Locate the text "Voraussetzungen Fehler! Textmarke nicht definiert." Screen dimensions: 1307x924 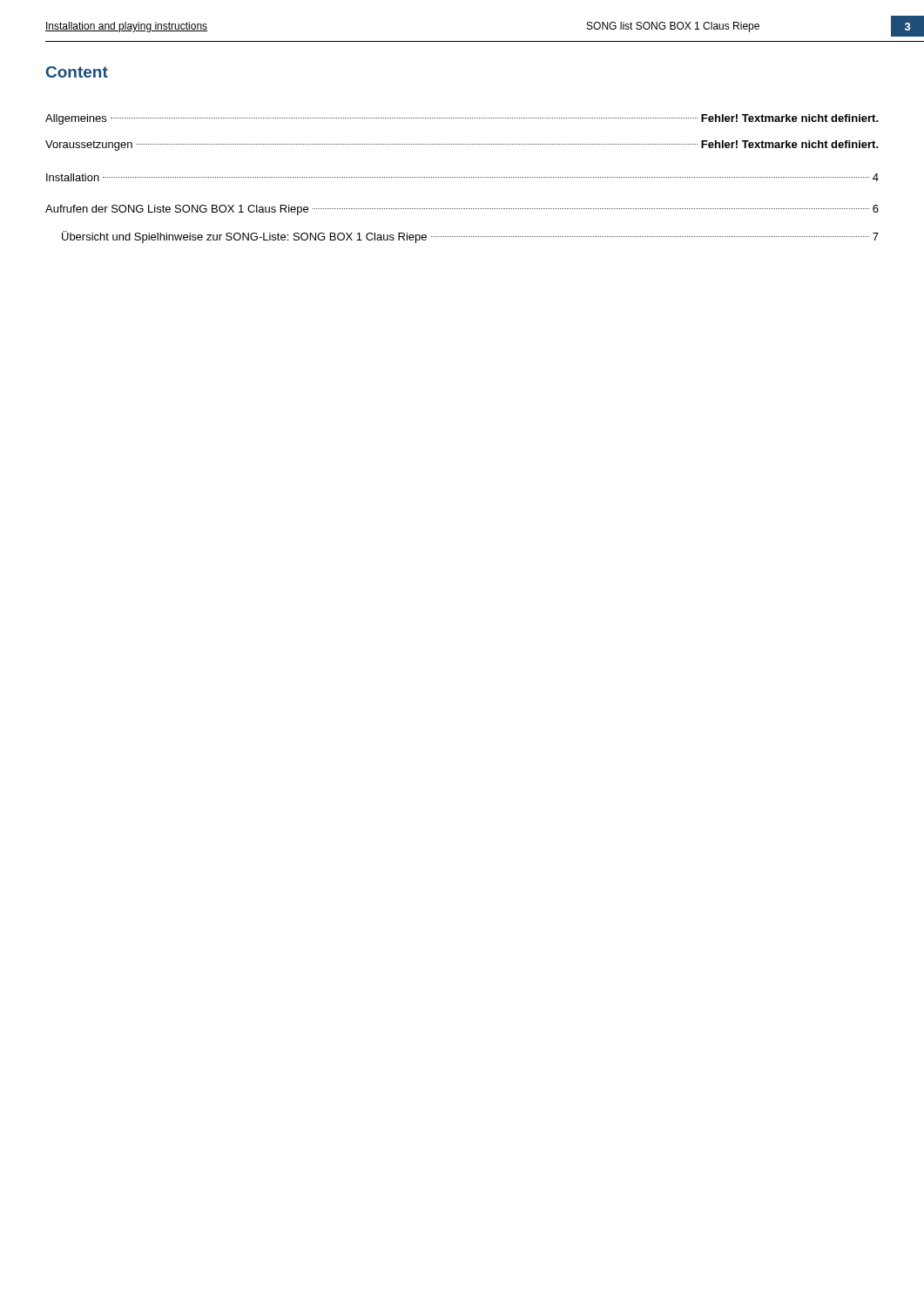(x=462, y=144)
